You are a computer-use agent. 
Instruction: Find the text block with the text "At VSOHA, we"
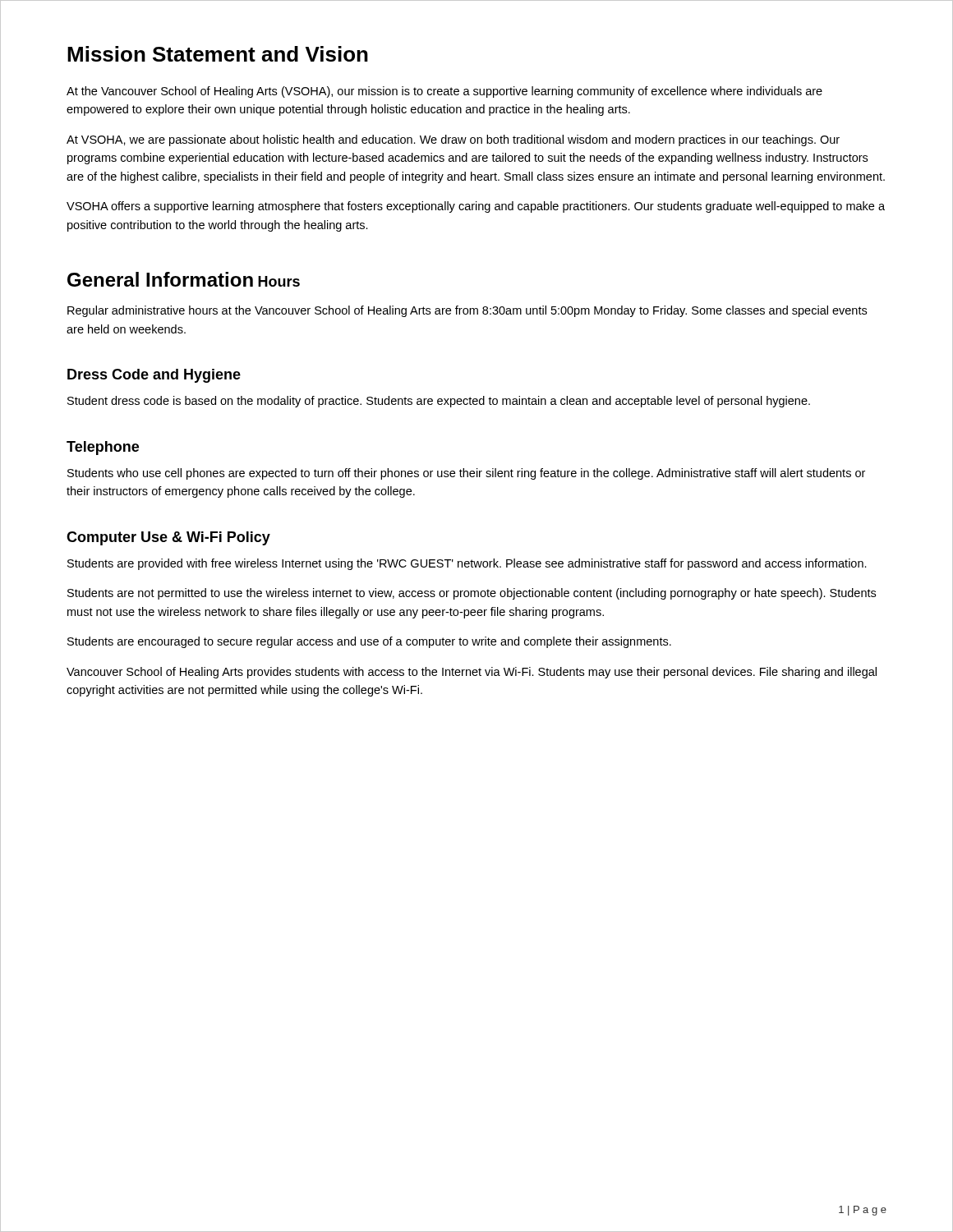click(x=476, y=158)
